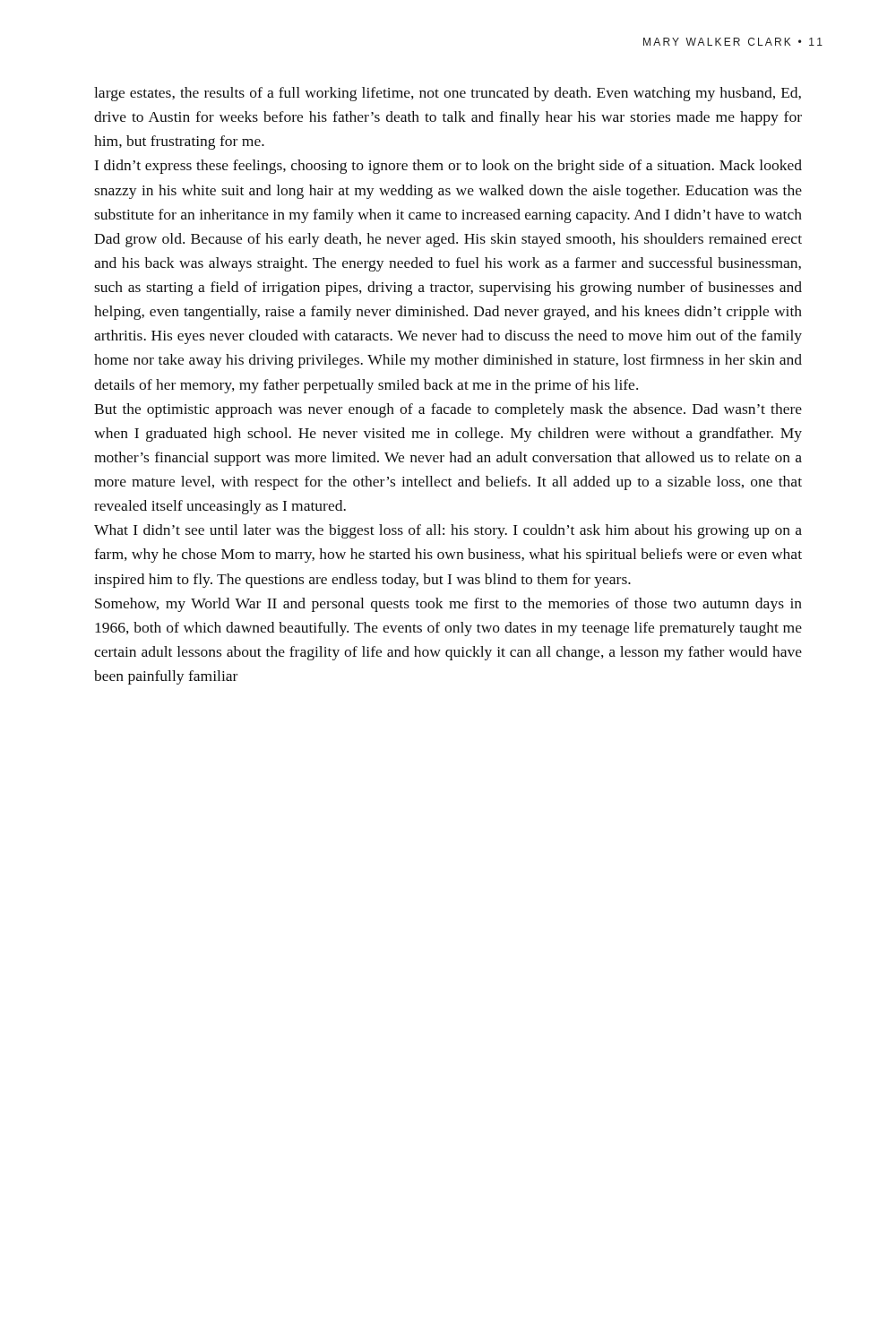Navigate to the text block starting "large estates, the"
This screenshot has height=1344, width=896.
pyautogui.click(x=448, y=384)
